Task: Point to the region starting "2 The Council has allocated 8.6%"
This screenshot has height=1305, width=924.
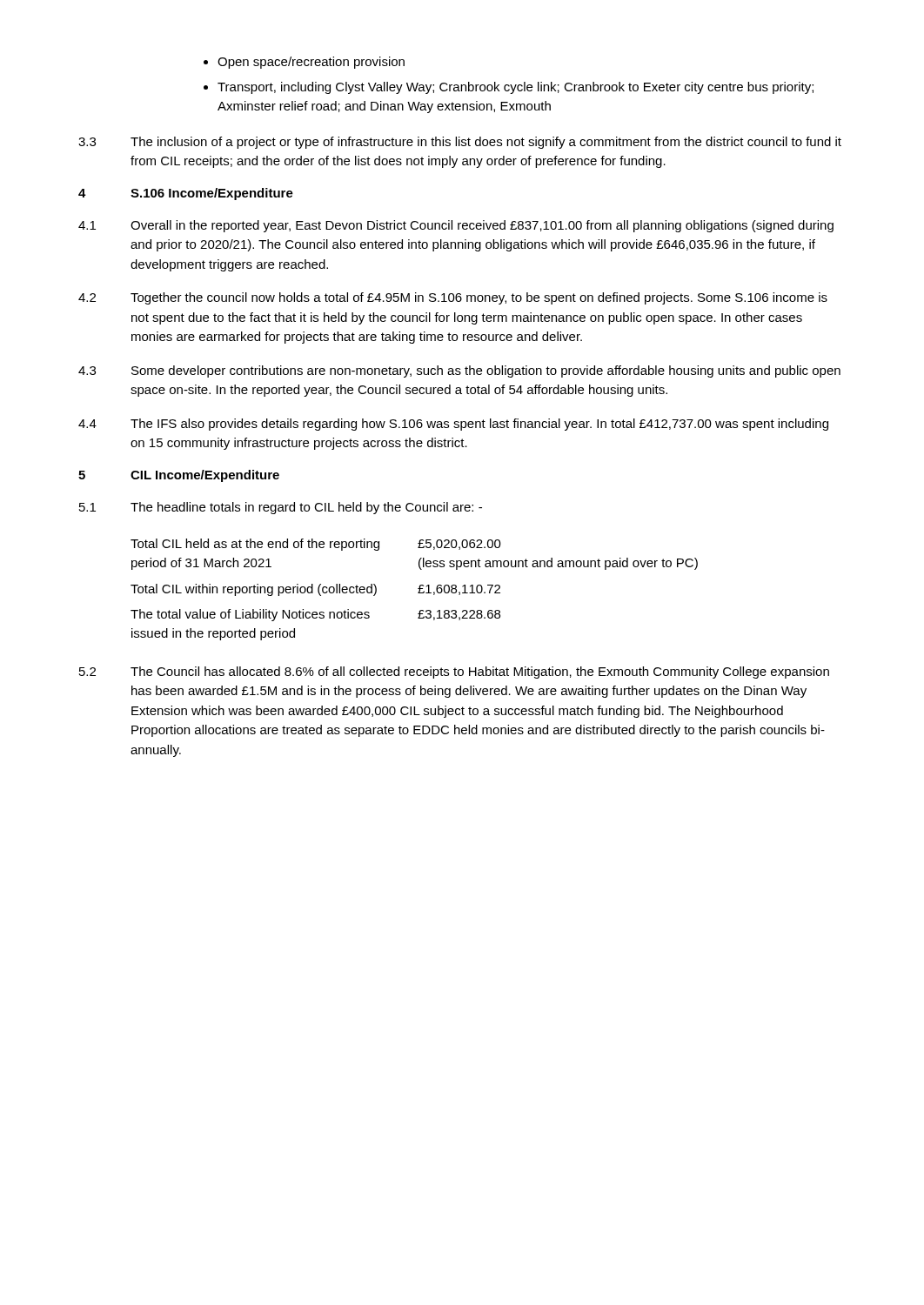Action: pyautogui.click(x=462, y=711)
